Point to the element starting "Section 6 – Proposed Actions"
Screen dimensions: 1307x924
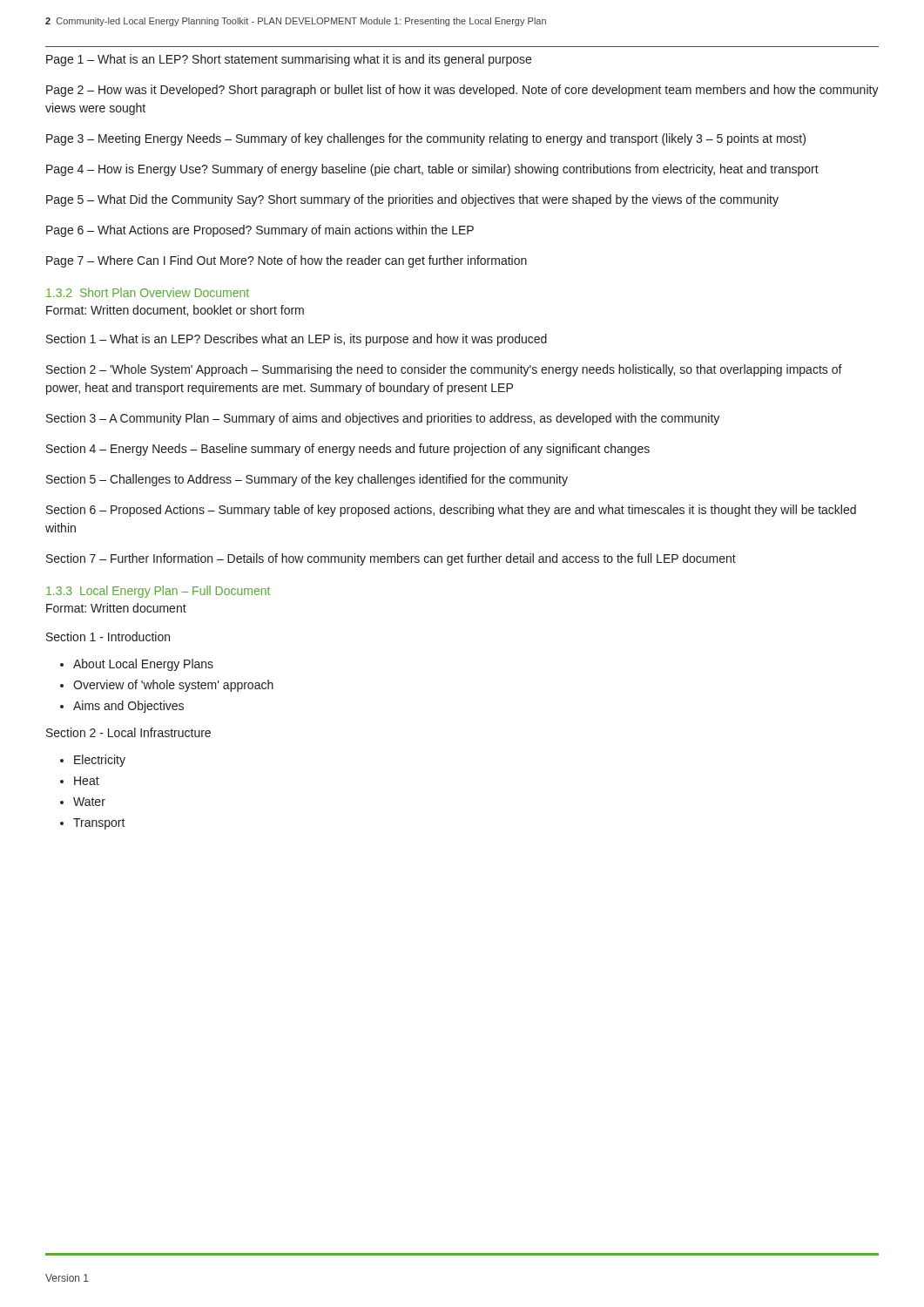pos(451,519)
